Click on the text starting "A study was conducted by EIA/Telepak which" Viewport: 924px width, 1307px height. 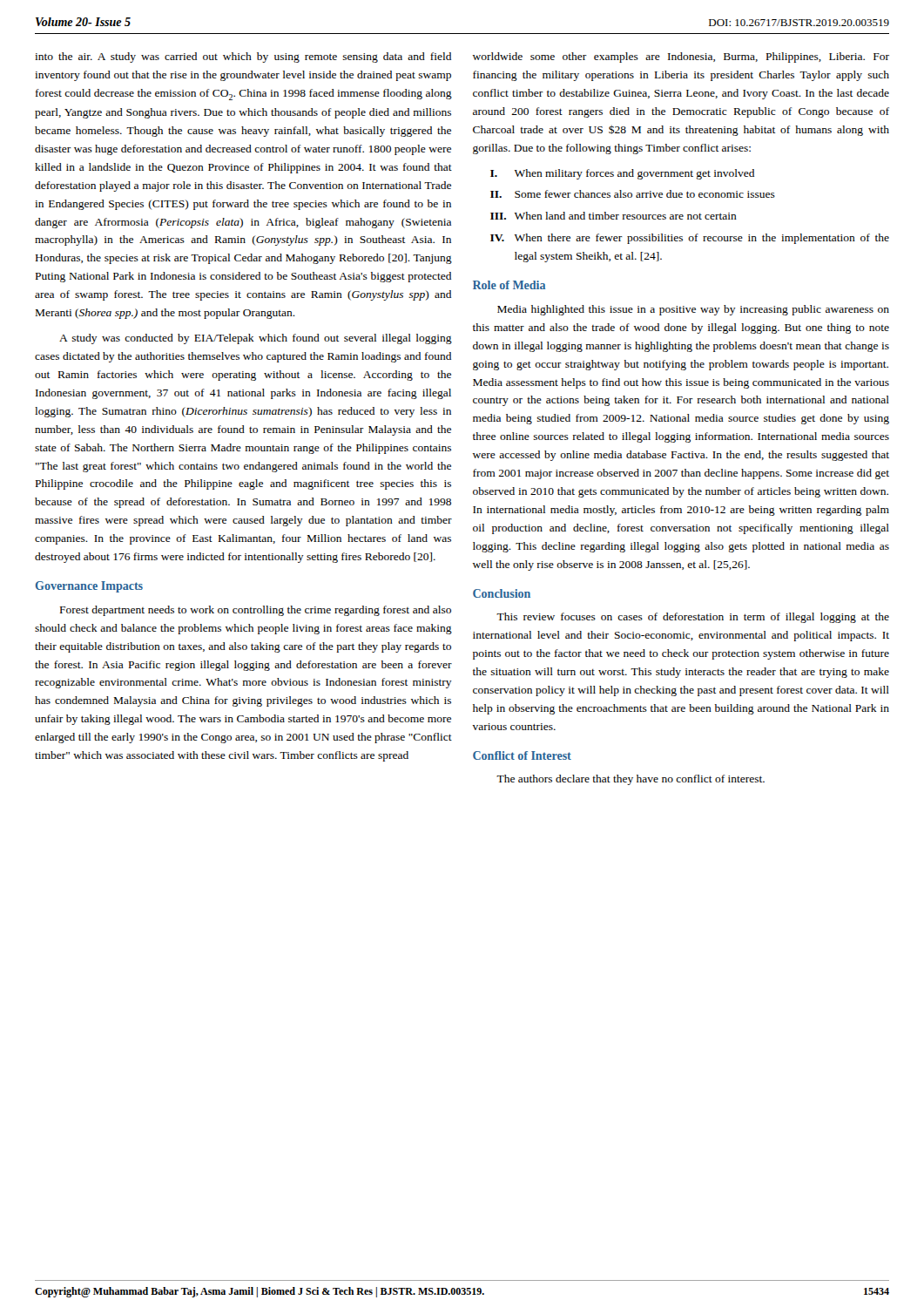click(x=243, y=448)
